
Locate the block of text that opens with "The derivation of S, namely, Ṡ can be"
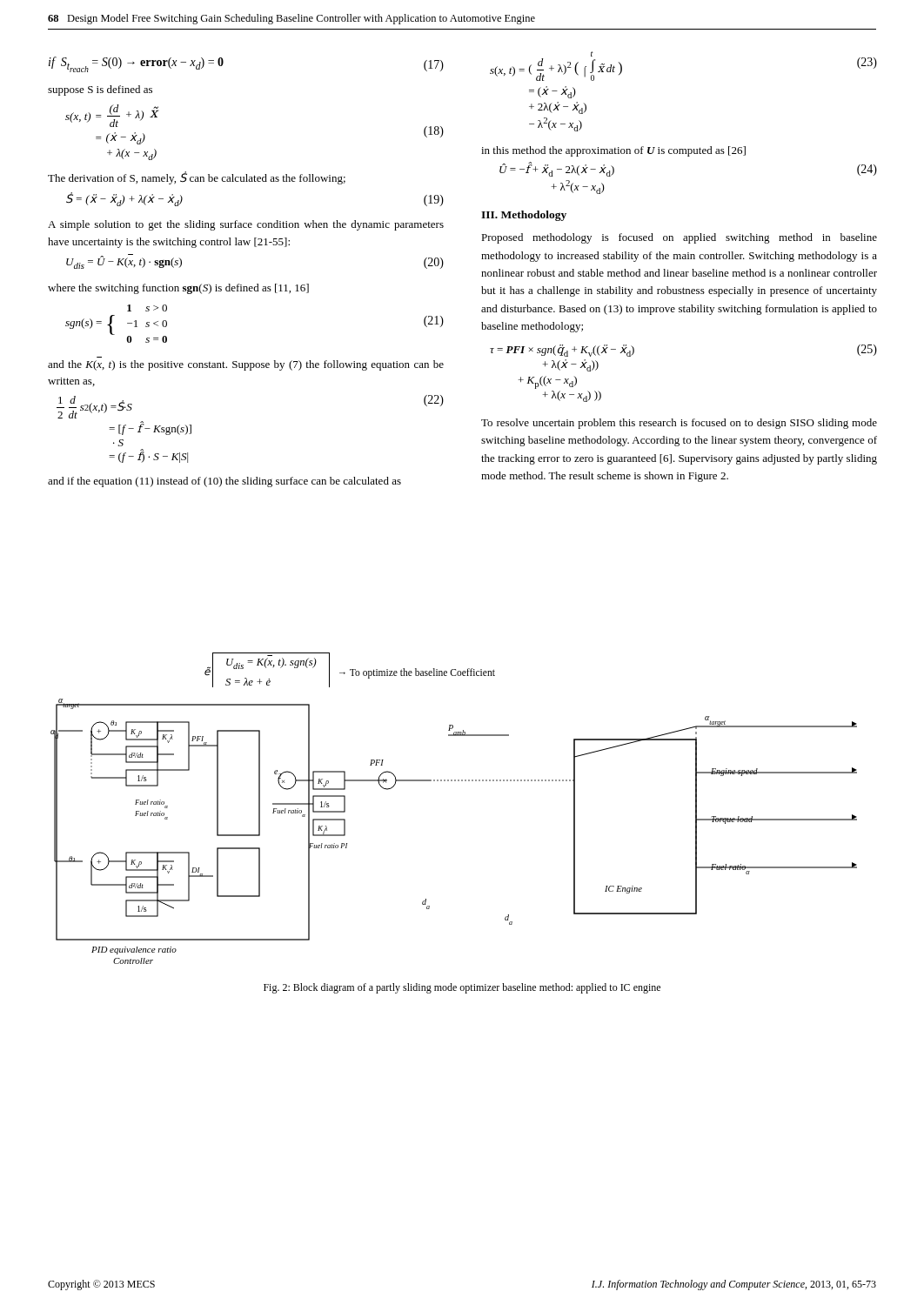point(197,178)
